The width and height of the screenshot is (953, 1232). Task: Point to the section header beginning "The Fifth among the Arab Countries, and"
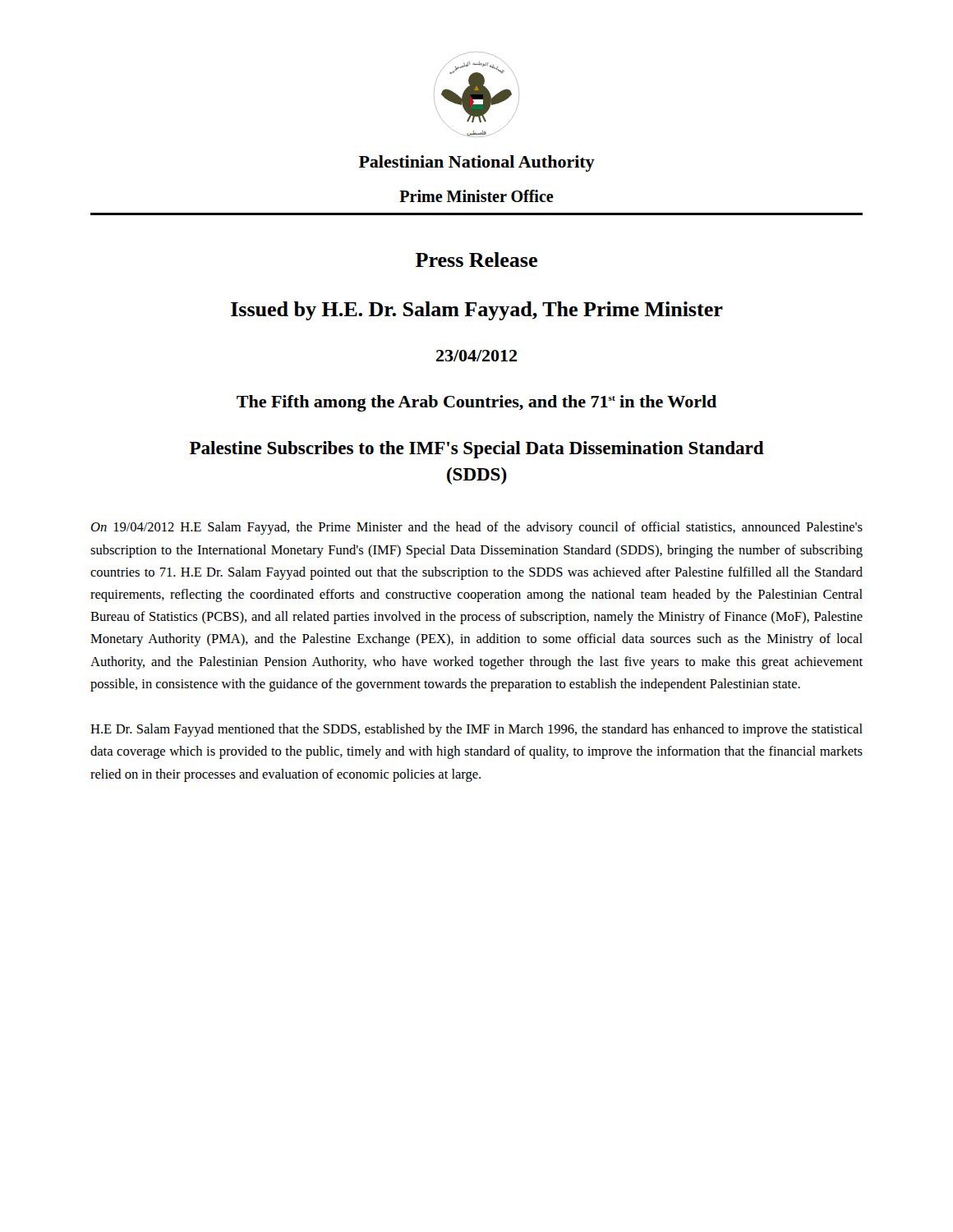click(476, 401)
